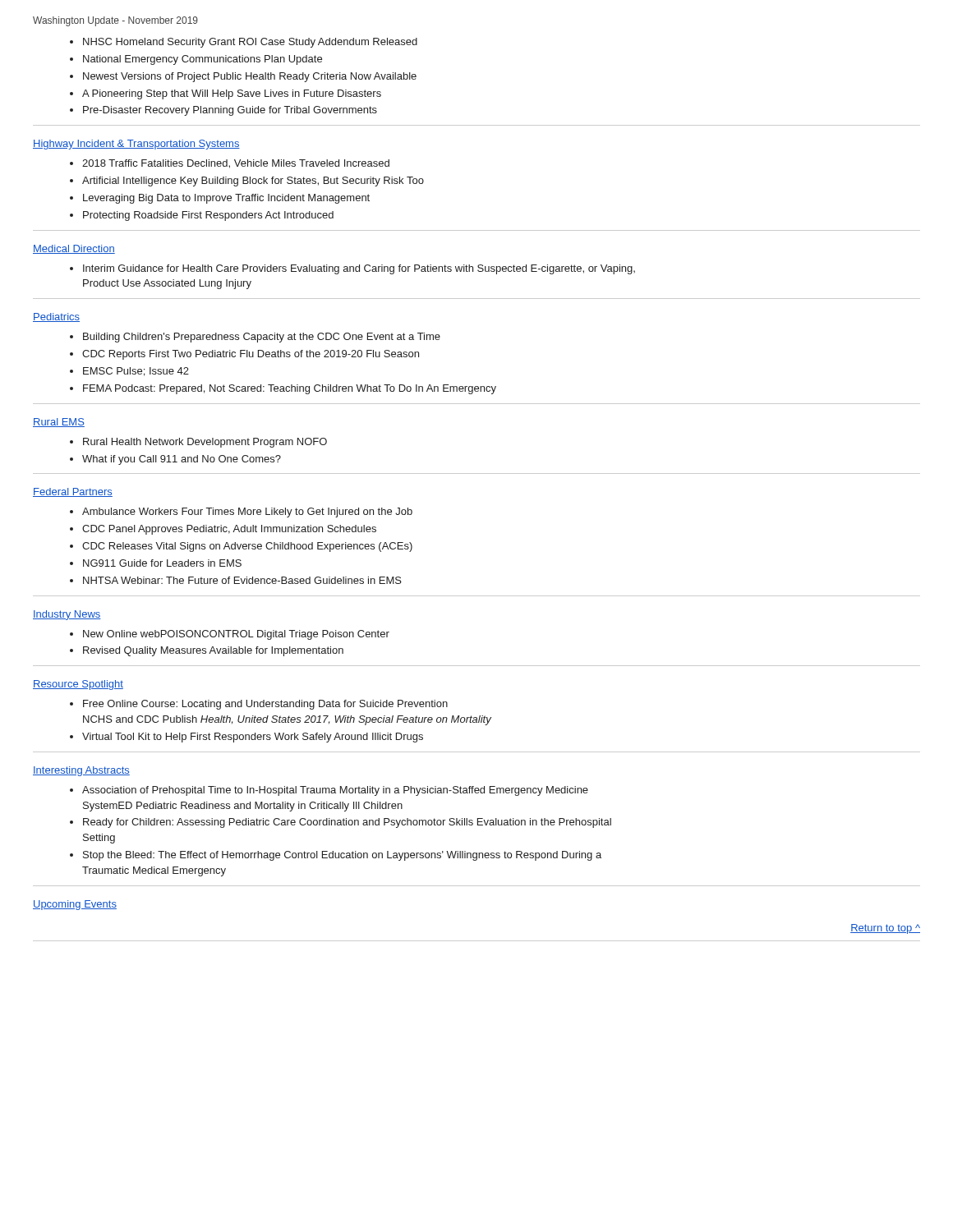953x1232 pixels.
Task: Select the list item containing "National Emergency Communications Plan Update"
Action: [202, 59]
